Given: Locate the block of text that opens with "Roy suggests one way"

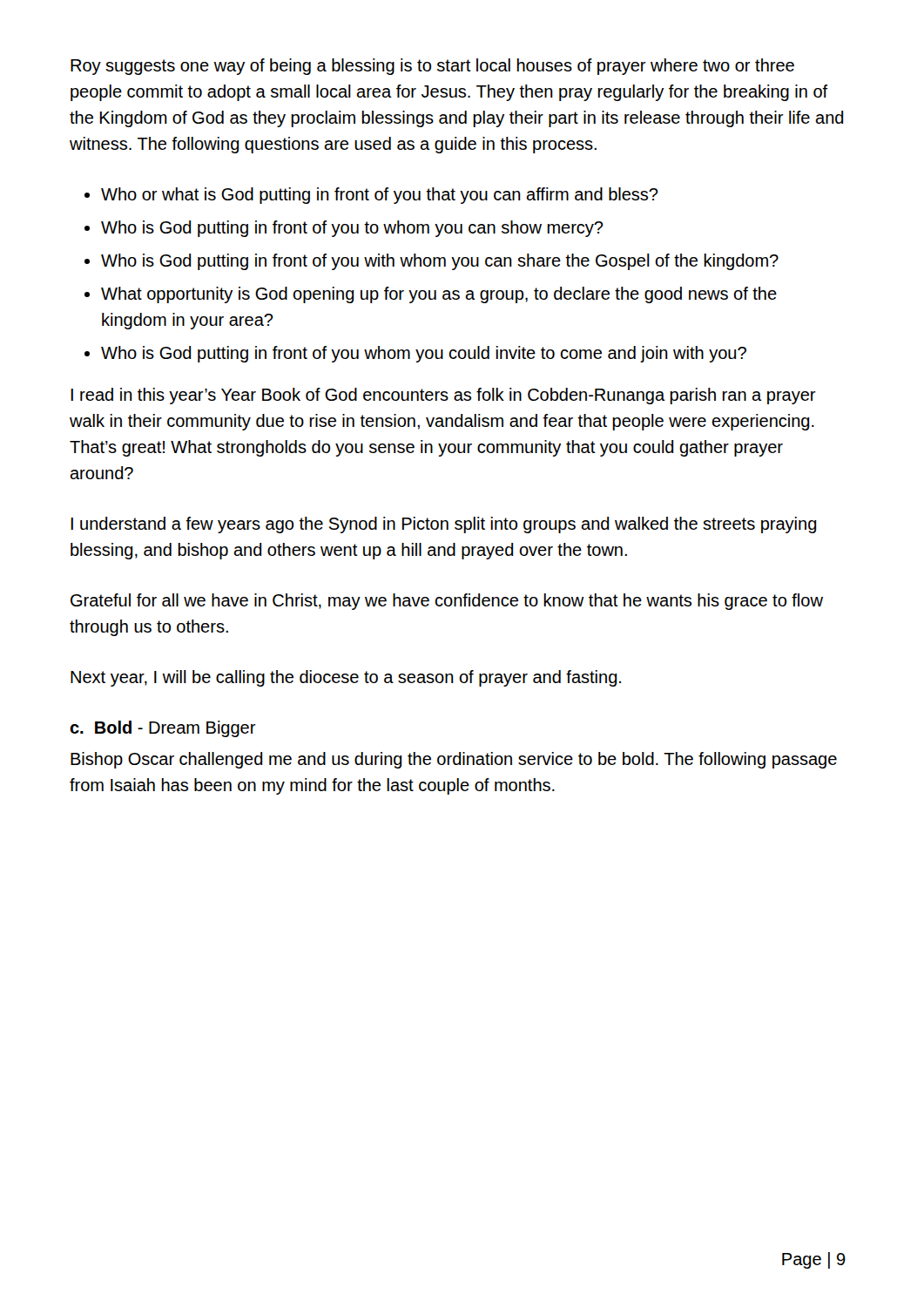Looking at the screenshot, I should pos(457,105).
